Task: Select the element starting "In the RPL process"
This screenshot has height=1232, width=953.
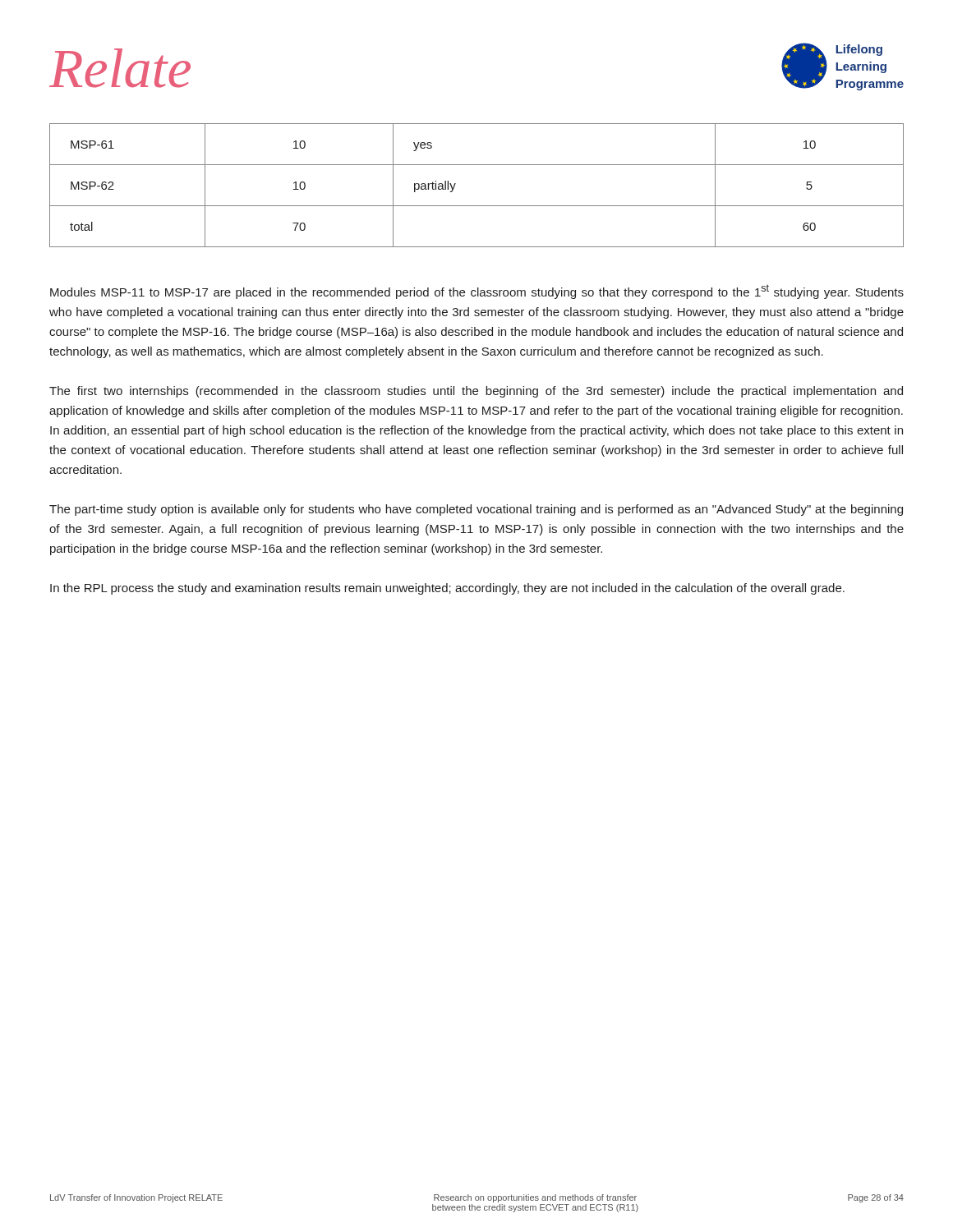Action: click(x=447, y=588)
